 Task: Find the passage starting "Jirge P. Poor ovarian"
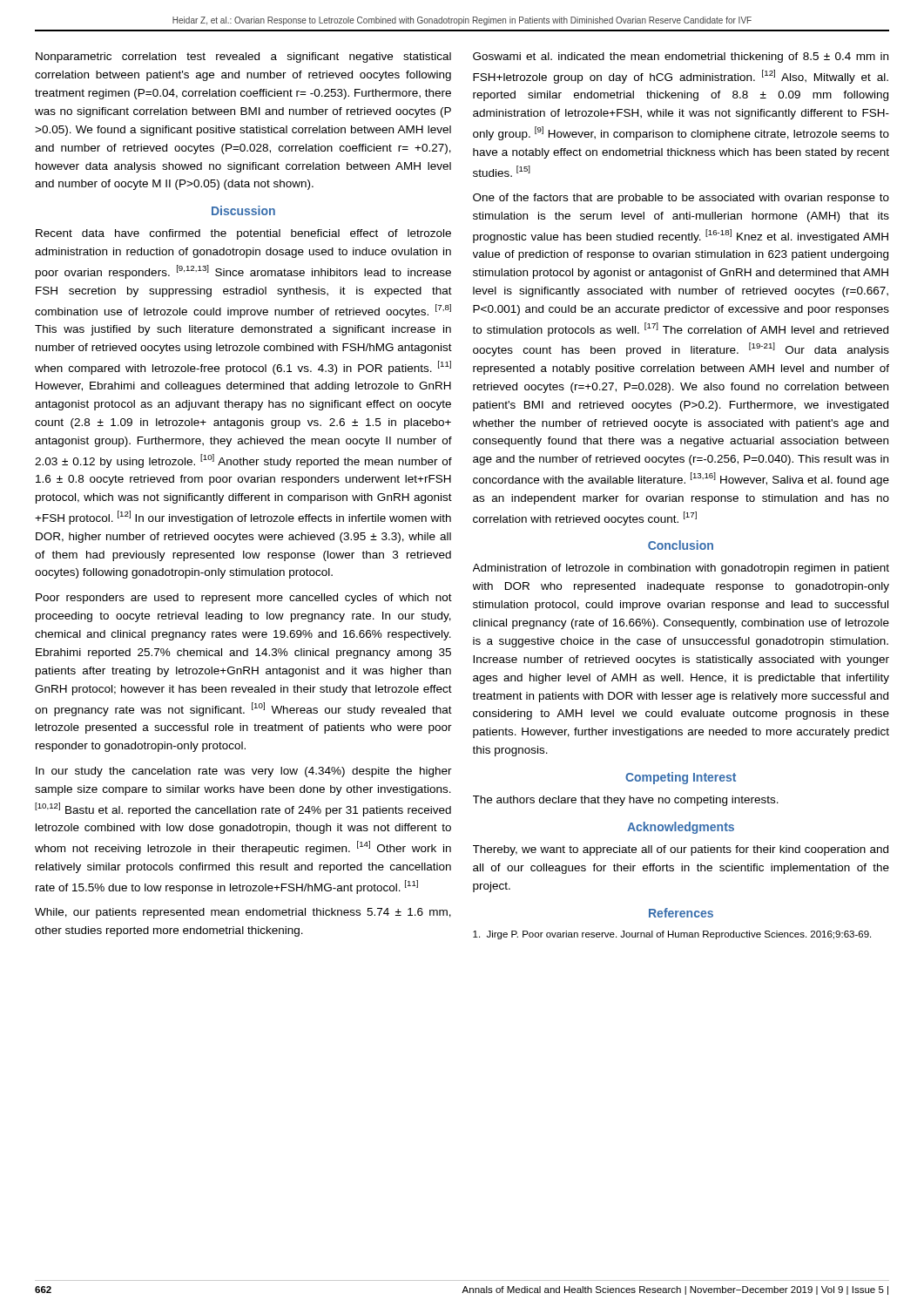[672, 934]
